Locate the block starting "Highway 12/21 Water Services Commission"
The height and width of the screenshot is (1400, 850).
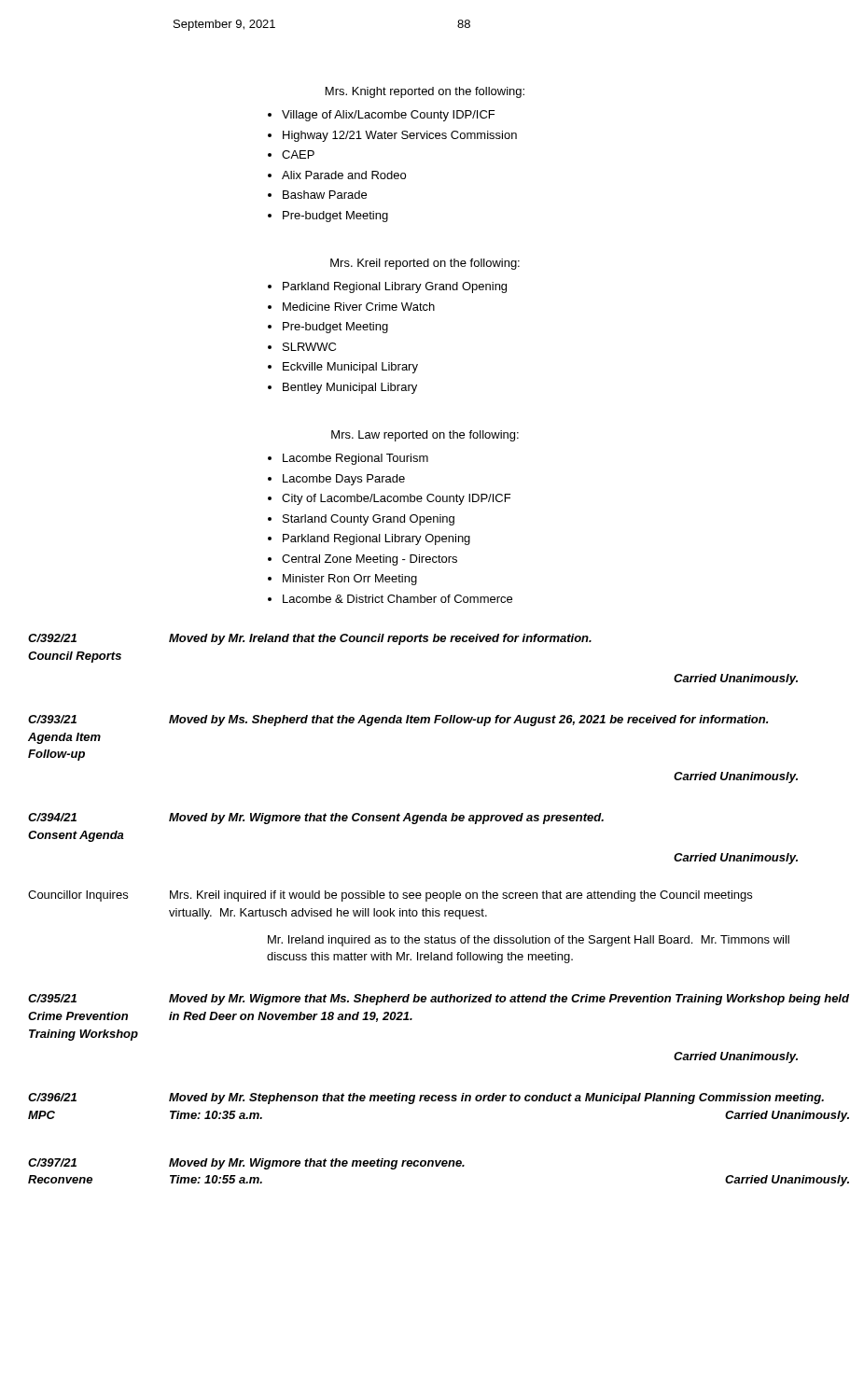tap(400, 134)
